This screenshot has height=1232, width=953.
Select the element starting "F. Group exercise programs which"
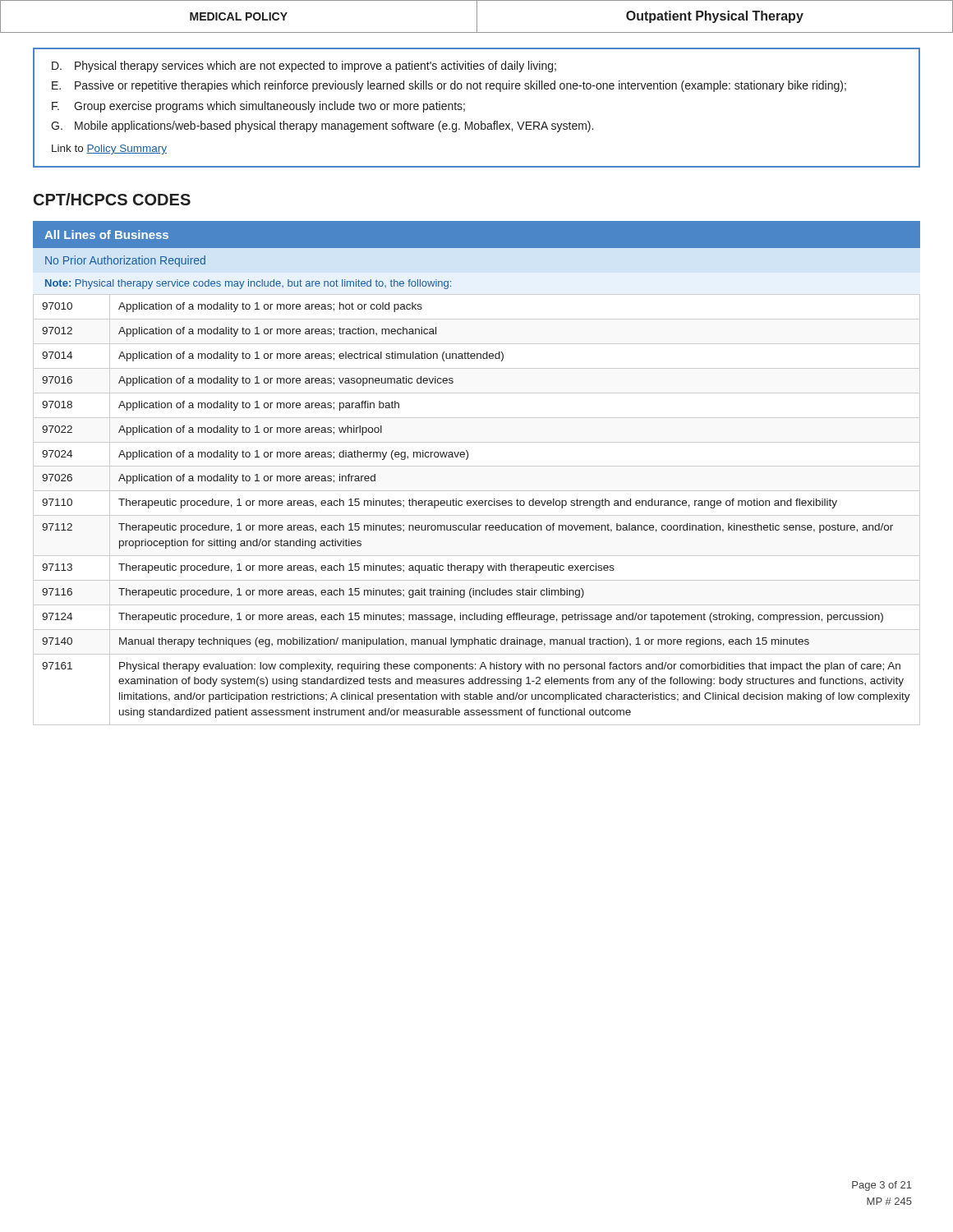point(476,106)
